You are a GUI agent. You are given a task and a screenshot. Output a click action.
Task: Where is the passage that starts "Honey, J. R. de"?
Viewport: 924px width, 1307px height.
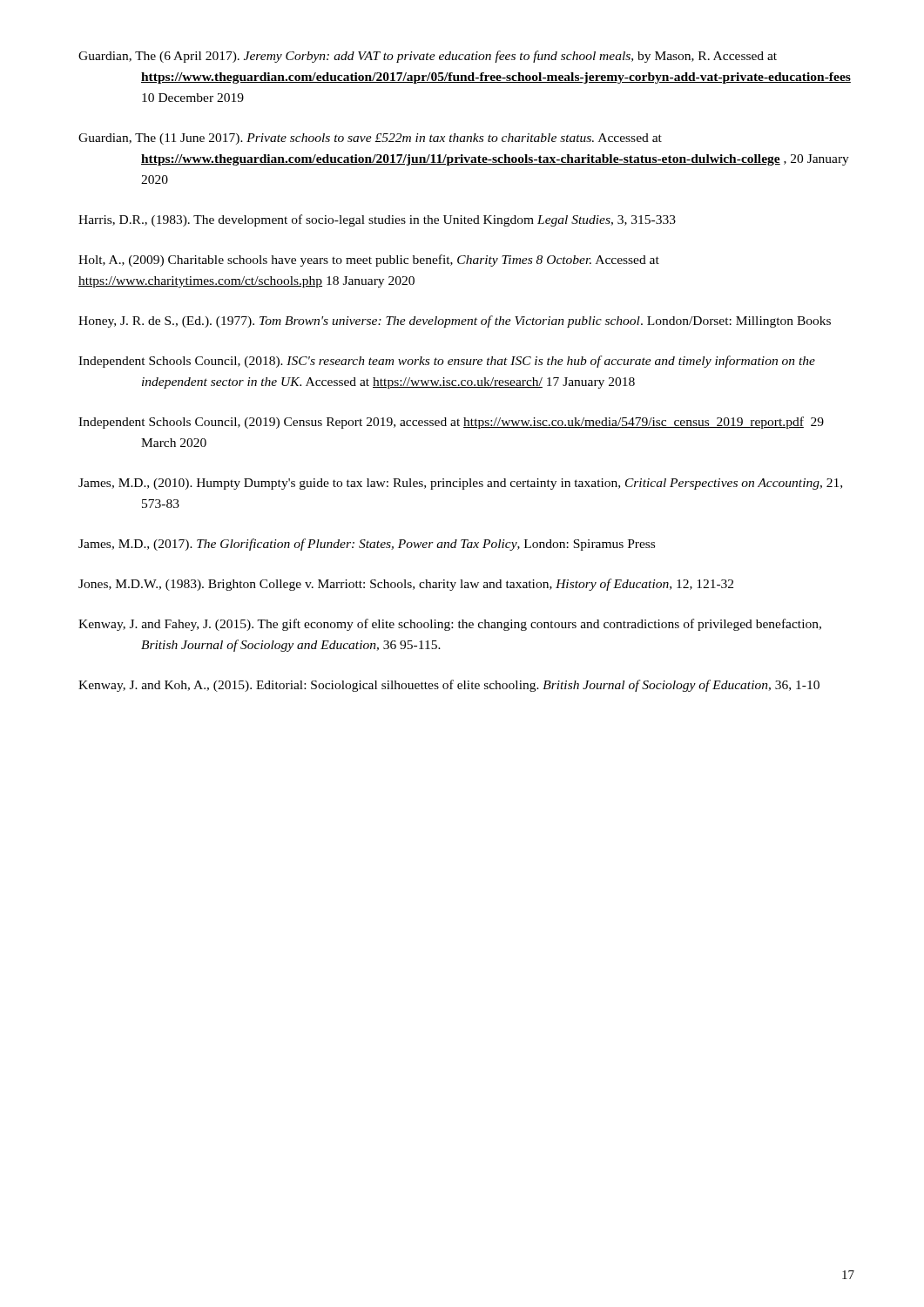(455, 320)
